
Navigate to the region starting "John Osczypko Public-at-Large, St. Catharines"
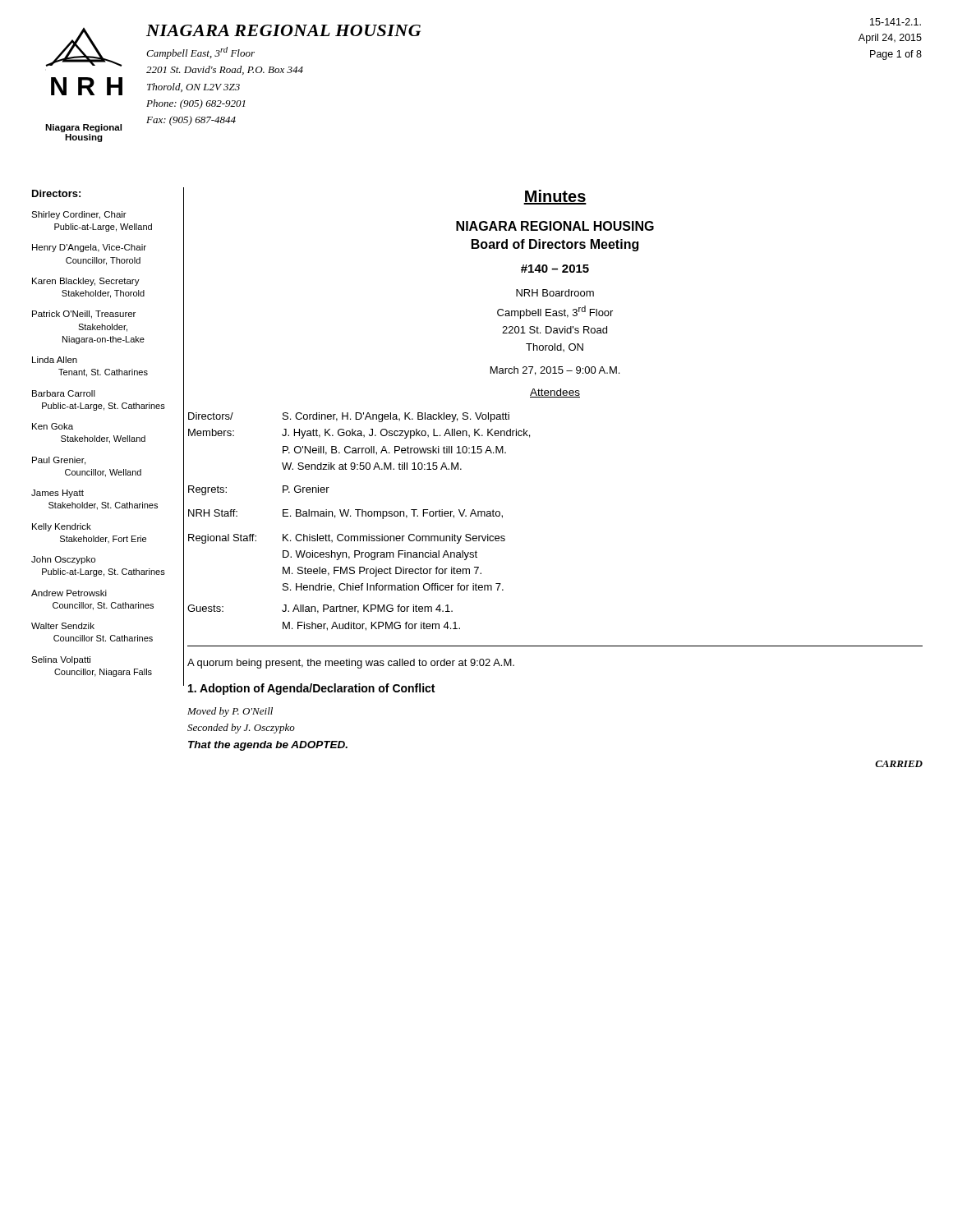click(x=103, y=566)
